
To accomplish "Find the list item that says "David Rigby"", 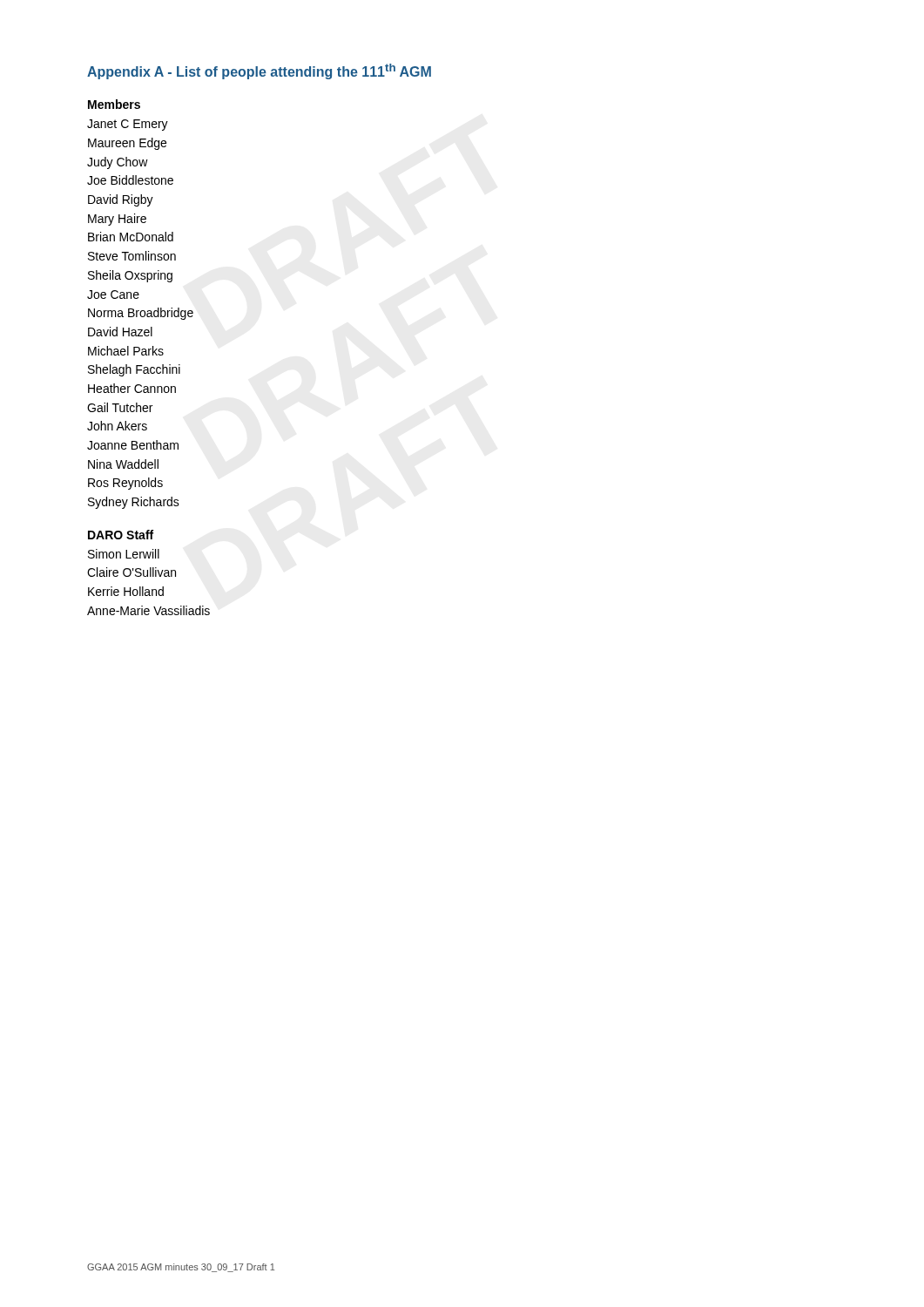I will (x=120, y=200).
